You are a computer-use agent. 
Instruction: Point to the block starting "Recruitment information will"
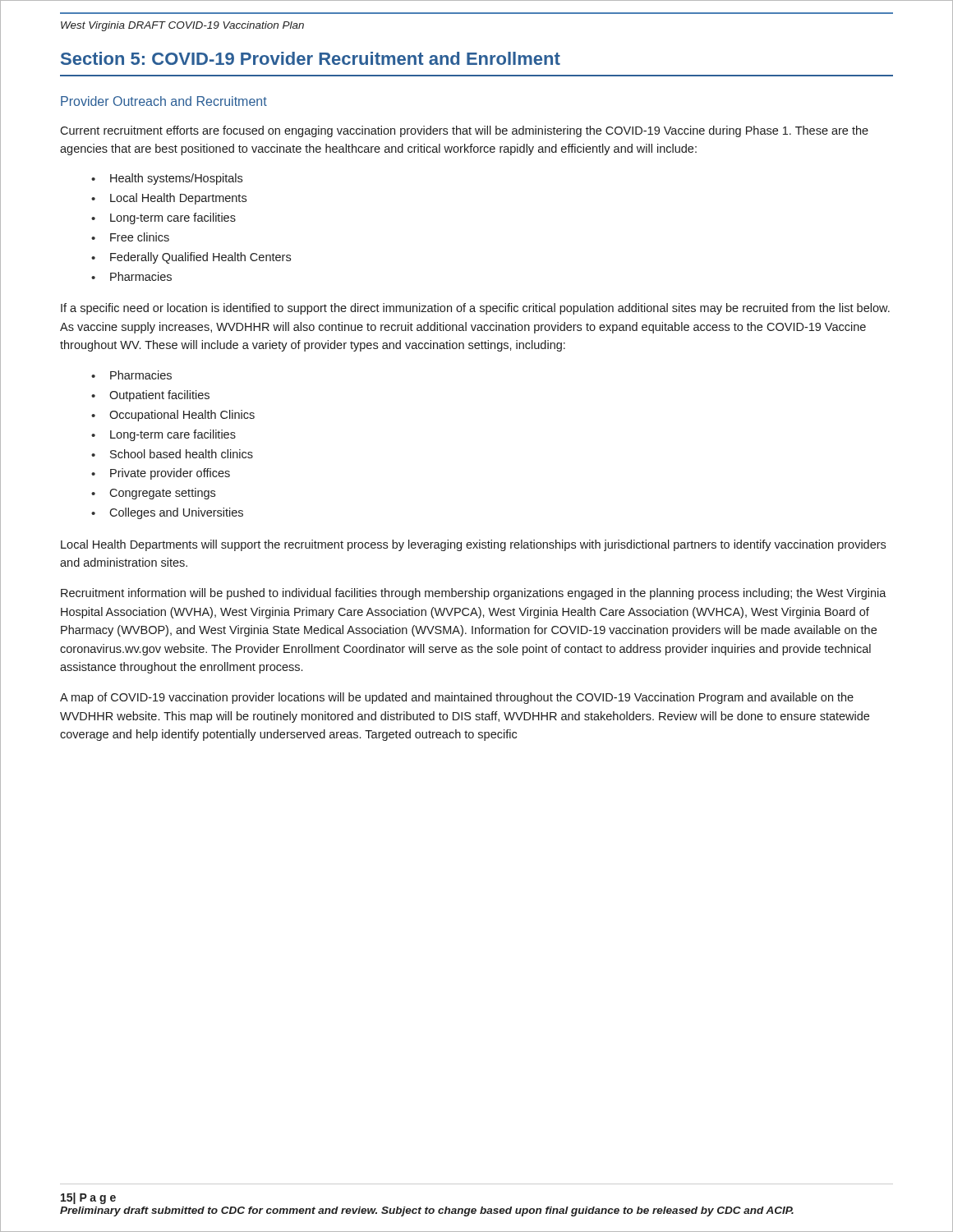[x=476, y=630]
